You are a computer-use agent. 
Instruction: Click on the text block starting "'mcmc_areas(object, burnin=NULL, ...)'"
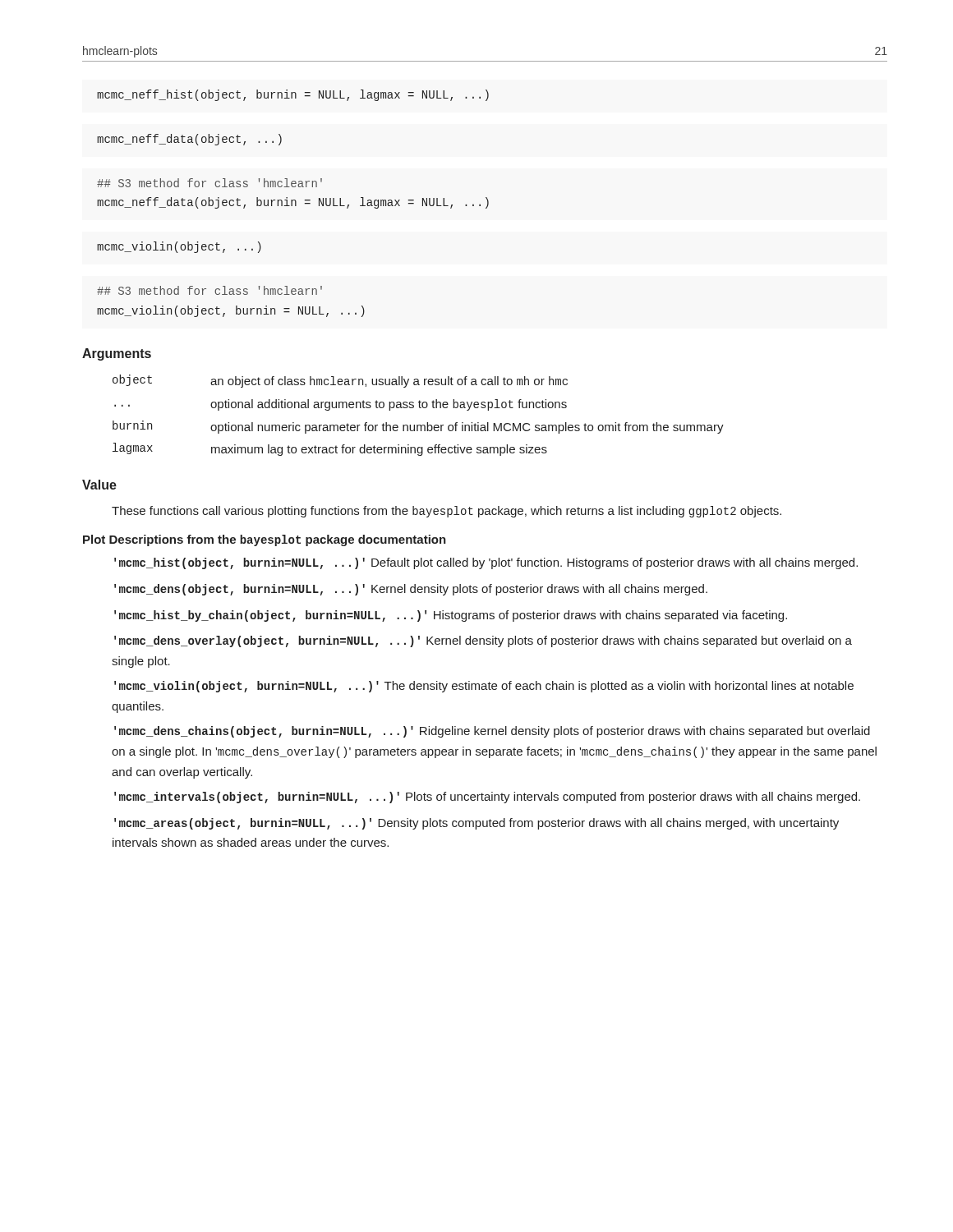(475, 832)
